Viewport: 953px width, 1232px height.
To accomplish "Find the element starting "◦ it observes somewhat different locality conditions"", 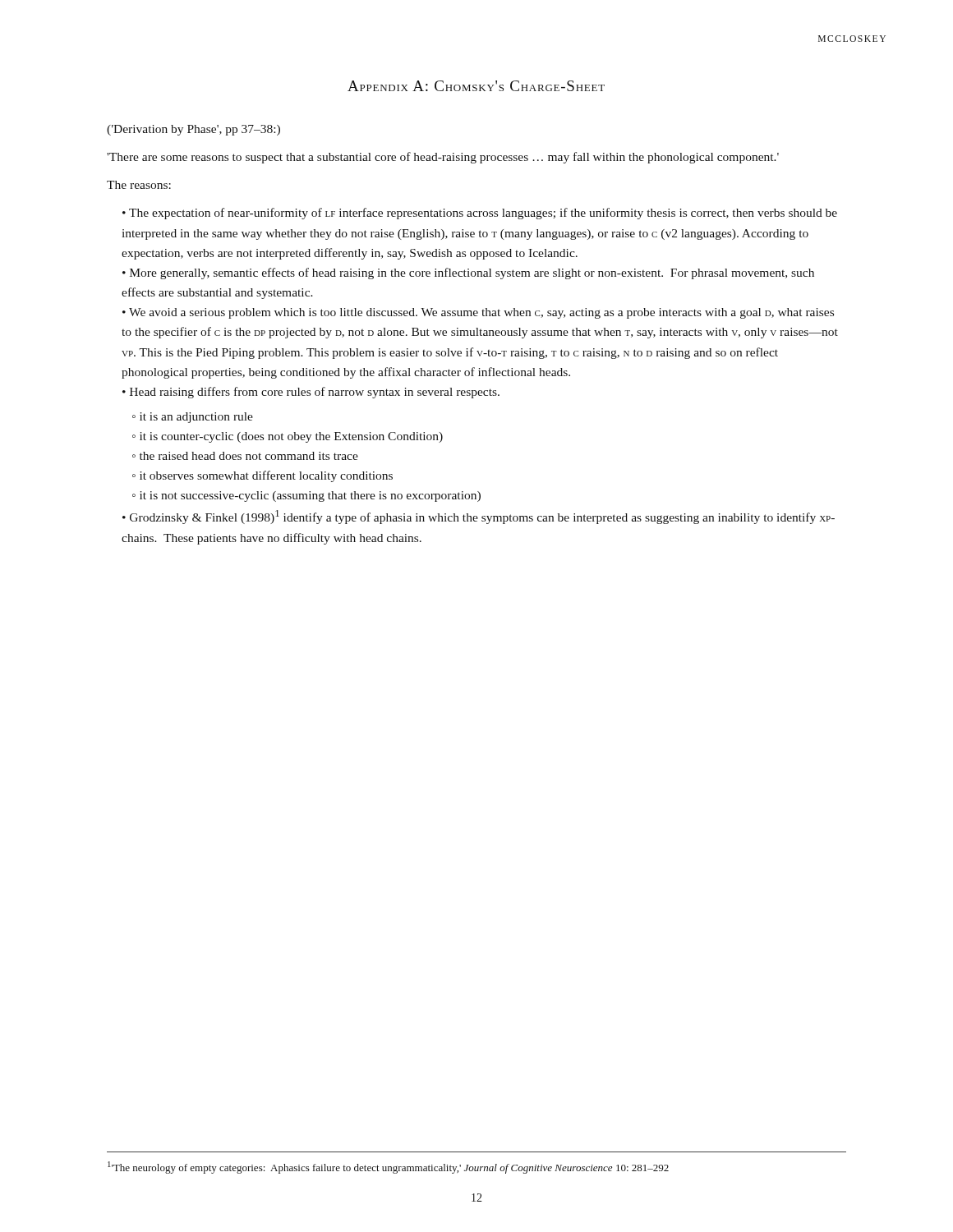I will 262,476.
